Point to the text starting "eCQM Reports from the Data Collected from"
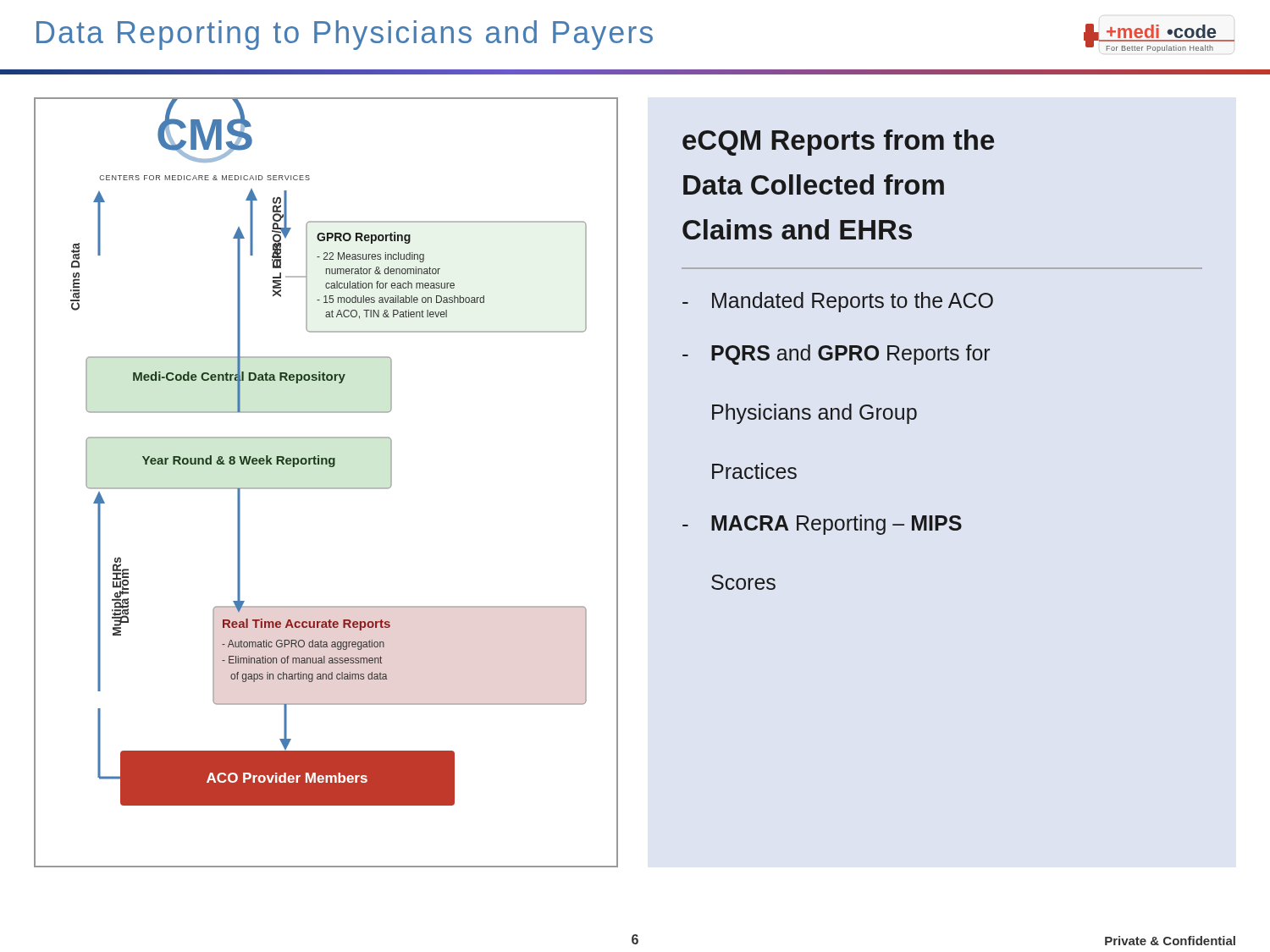Image resolution: width=1270 pixels, height=952 pixels. tap(942, 360)
